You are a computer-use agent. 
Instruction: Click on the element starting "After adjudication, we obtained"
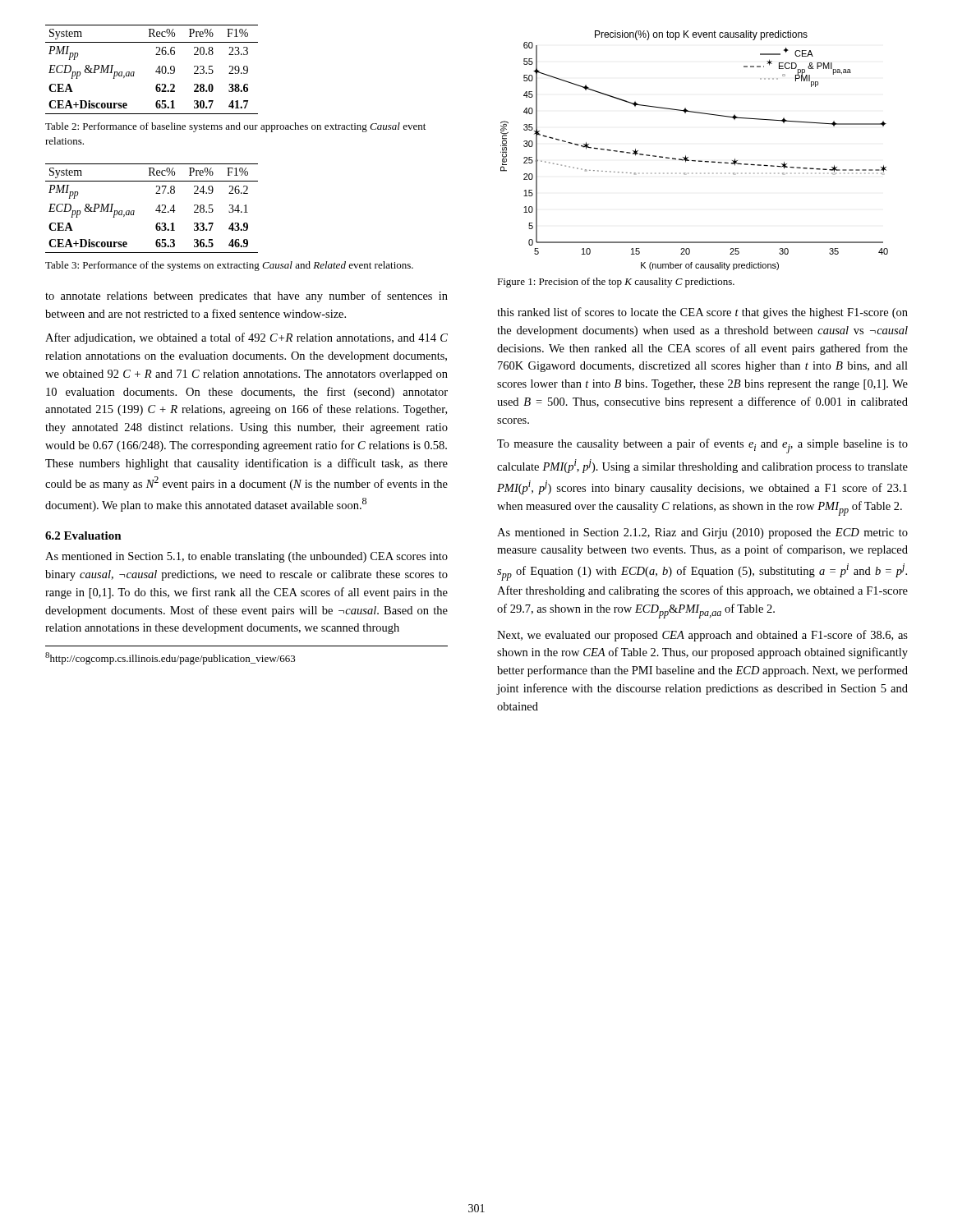246,421
